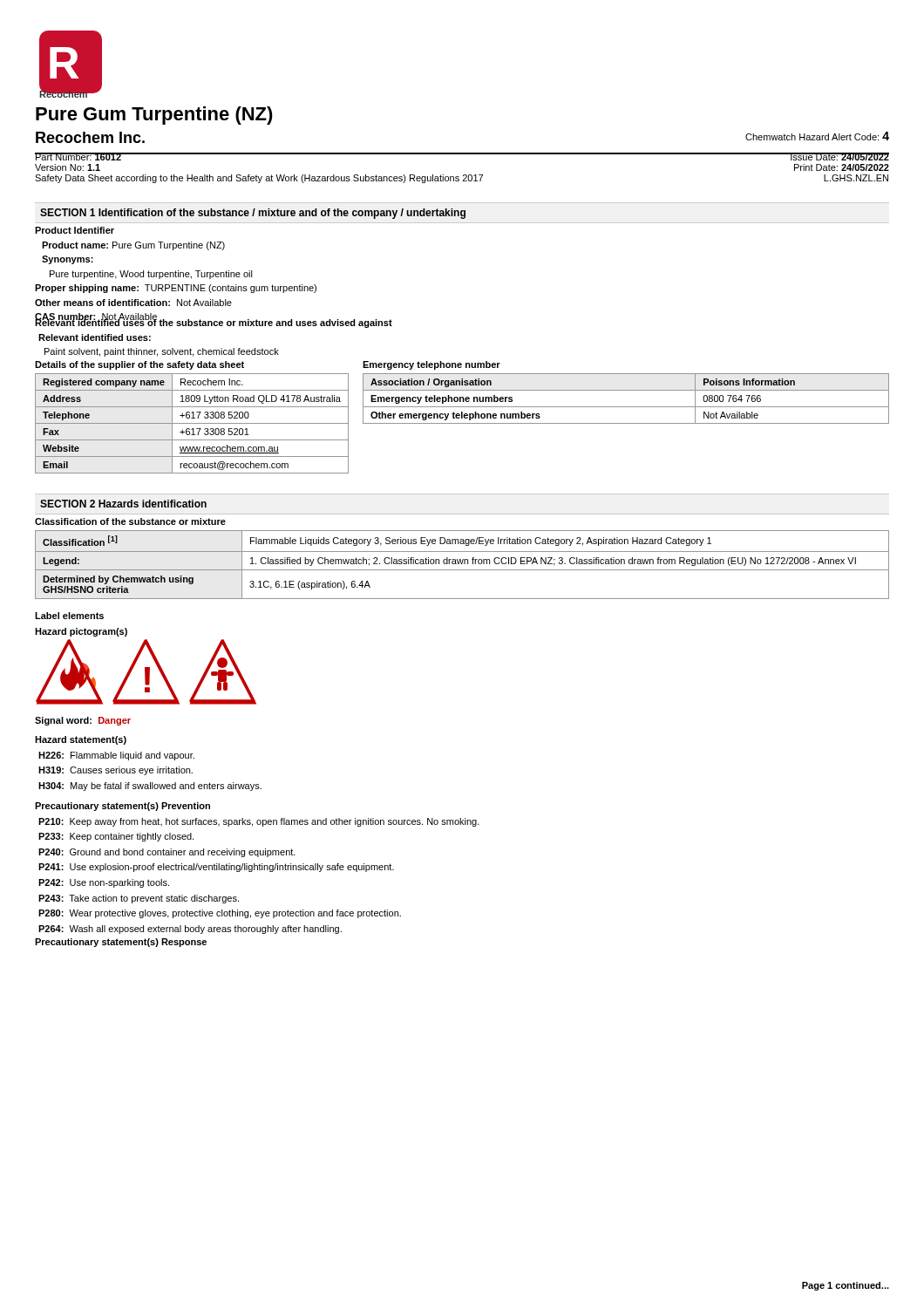This screenshot has height=1308, width=924.
Task: Select the logo
Action: (78, 63)
